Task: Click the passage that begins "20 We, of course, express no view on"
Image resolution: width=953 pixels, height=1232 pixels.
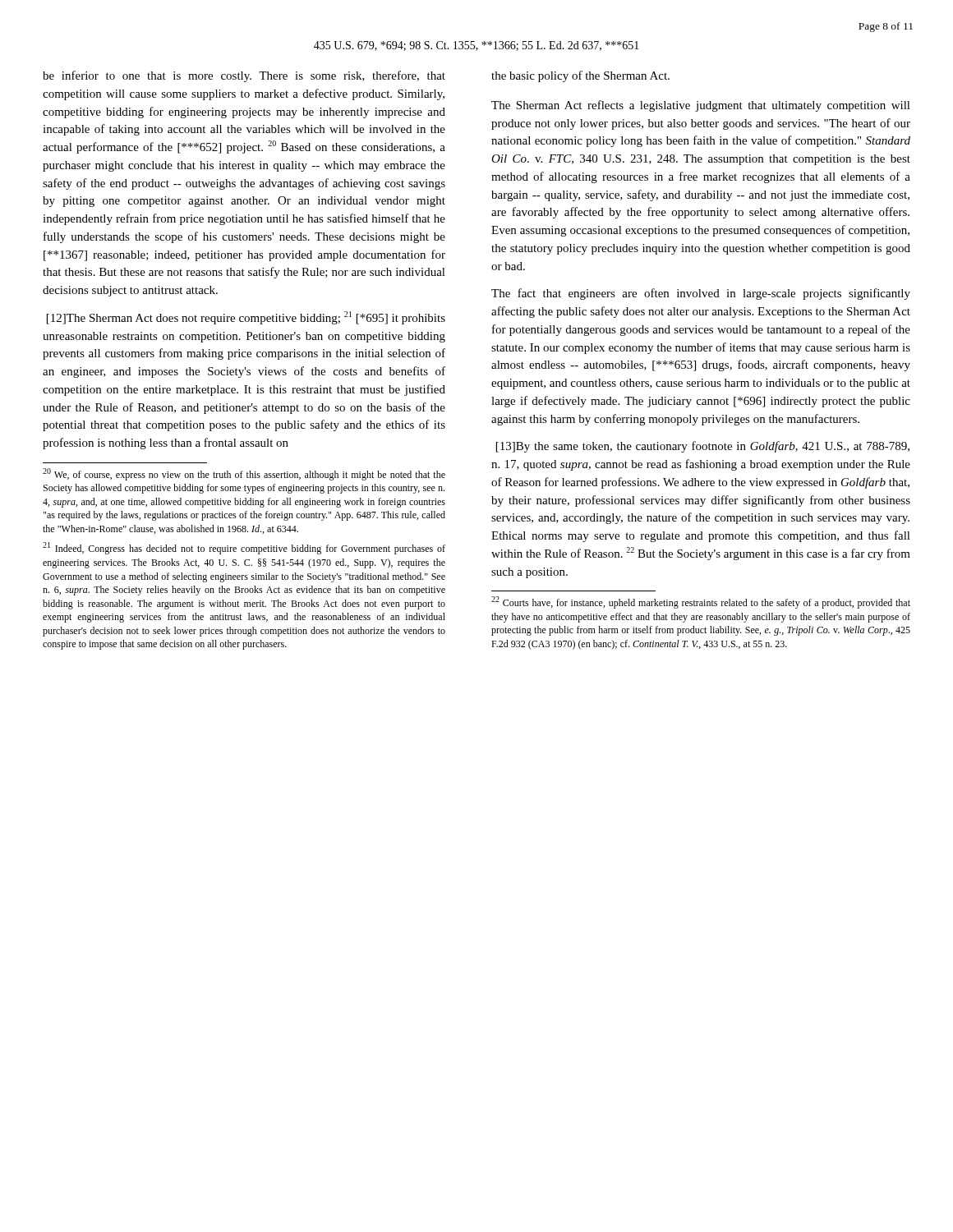Action: 244,501
